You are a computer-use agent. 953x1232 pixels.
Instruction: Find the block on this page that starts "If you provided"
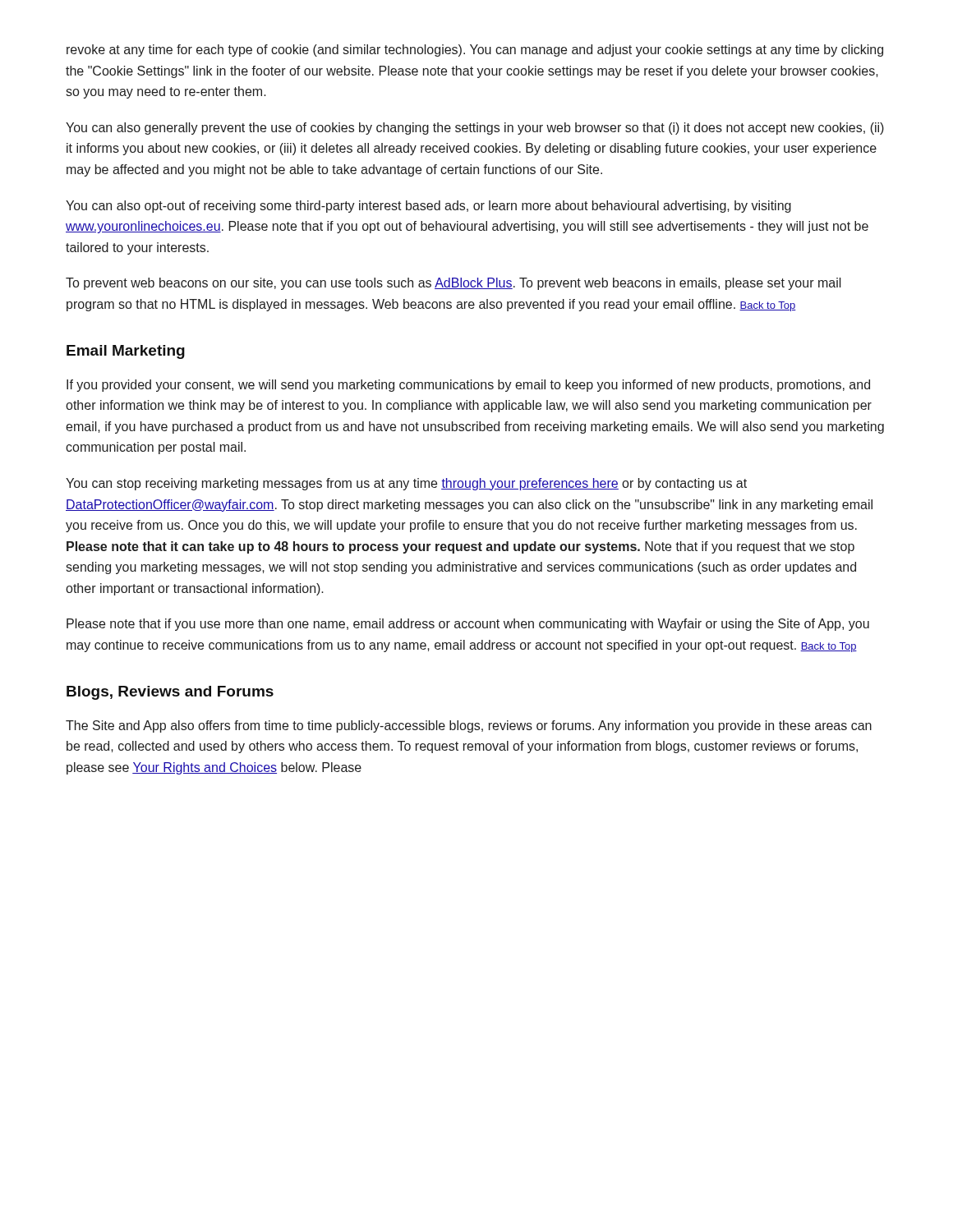[476, 416]
